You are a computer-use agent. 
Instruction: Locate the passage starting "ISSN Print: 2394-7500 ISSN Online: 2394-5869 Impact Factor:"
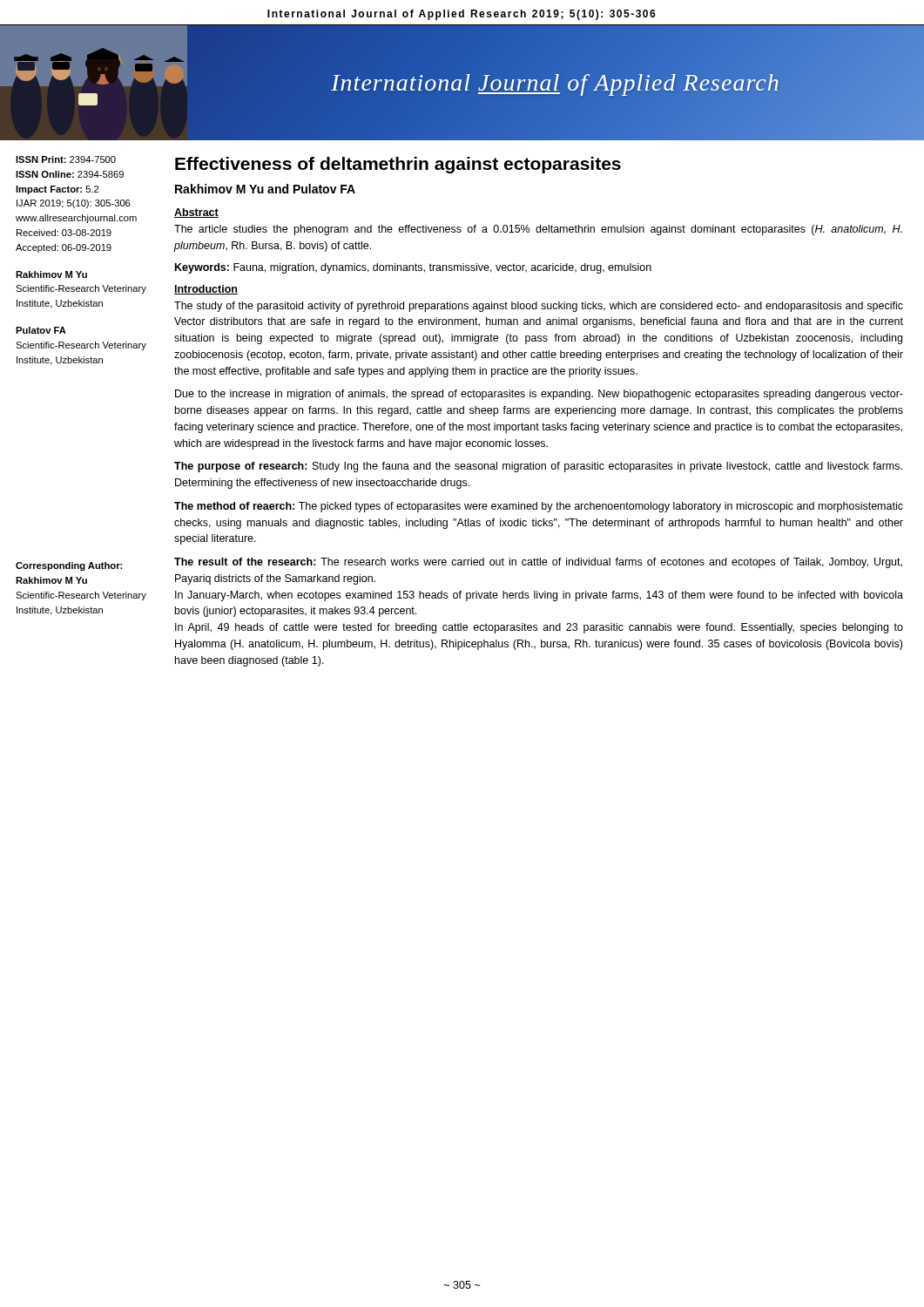(x=86, y=204)
